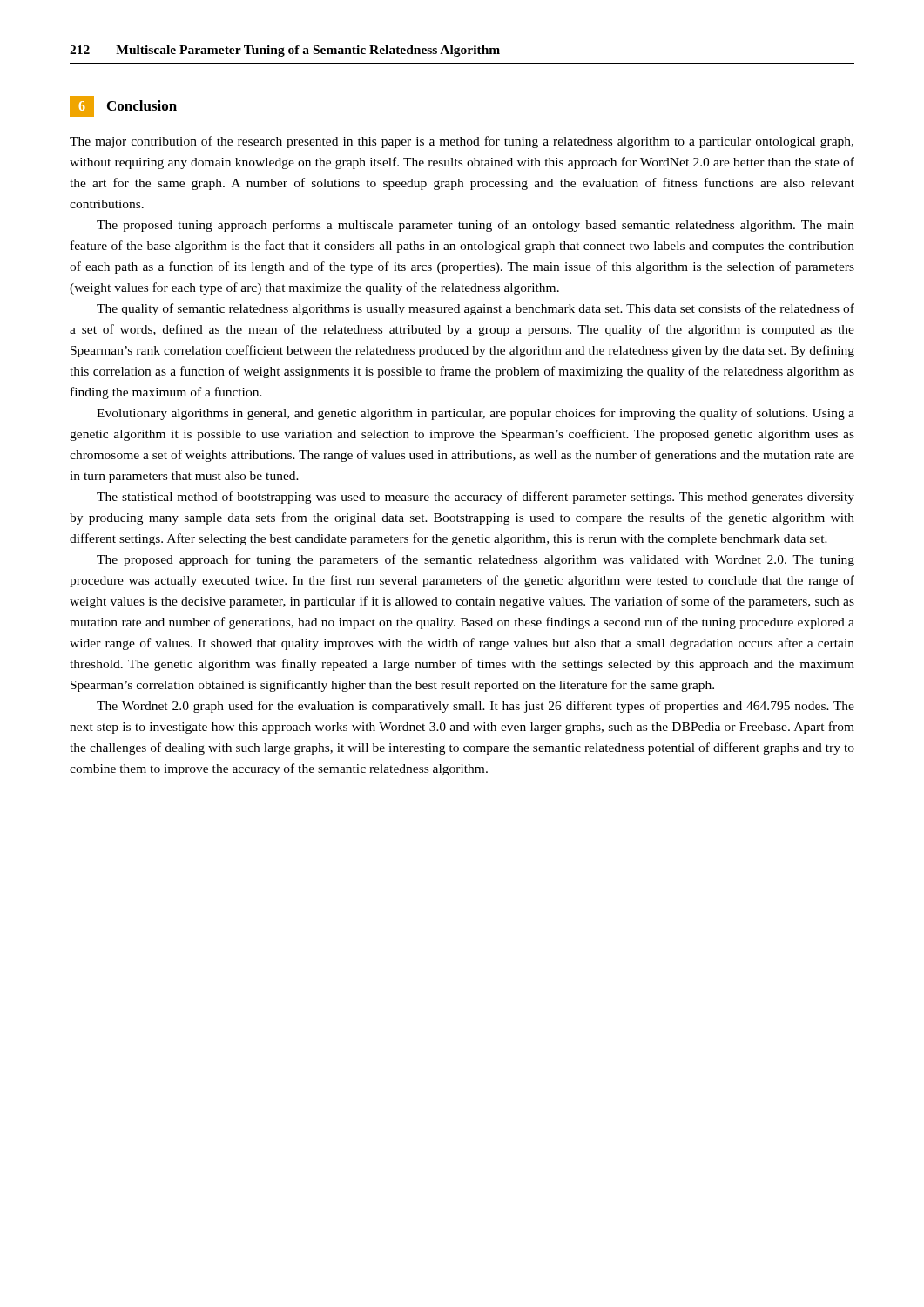924x1307 pixels.
Task: Locate the text "6 Conclusion"
Action: 123,106
